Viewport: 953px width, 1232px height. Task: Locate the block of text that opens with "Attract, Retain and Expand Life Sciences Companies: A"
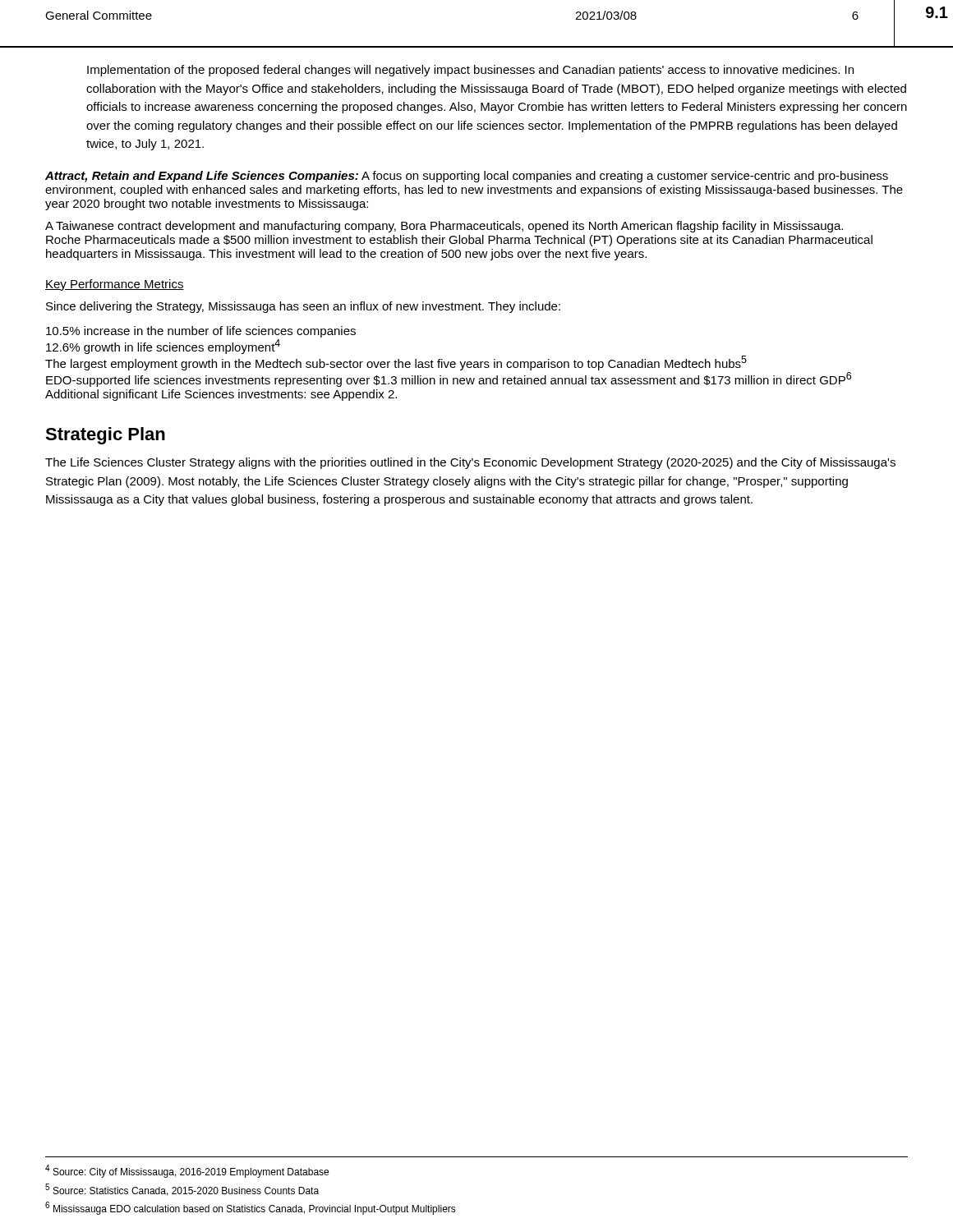coord(476,214)
